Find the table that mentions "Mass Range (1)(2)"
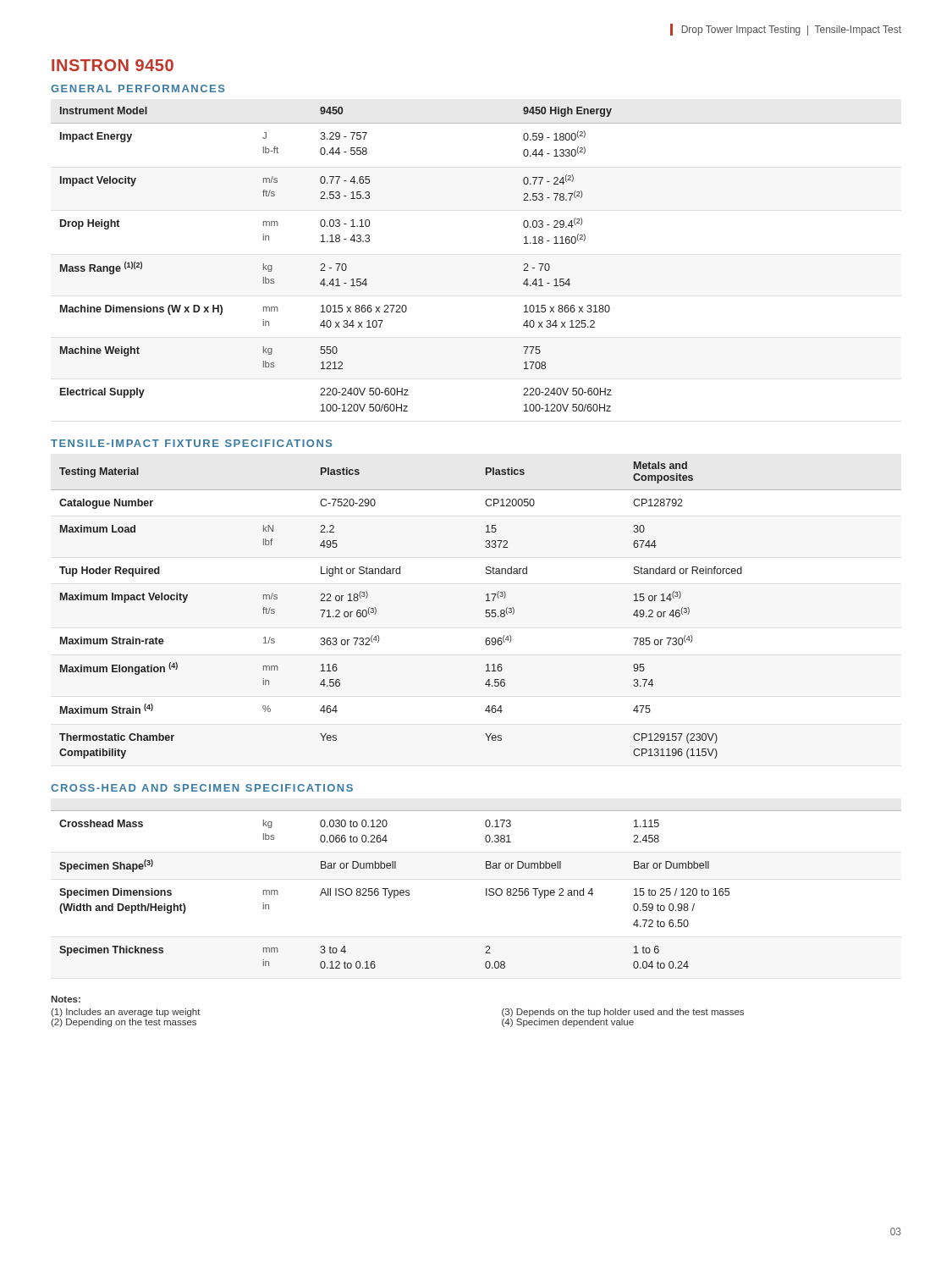The width and height of the screenshot is (952, 1270). coord(476,260)
